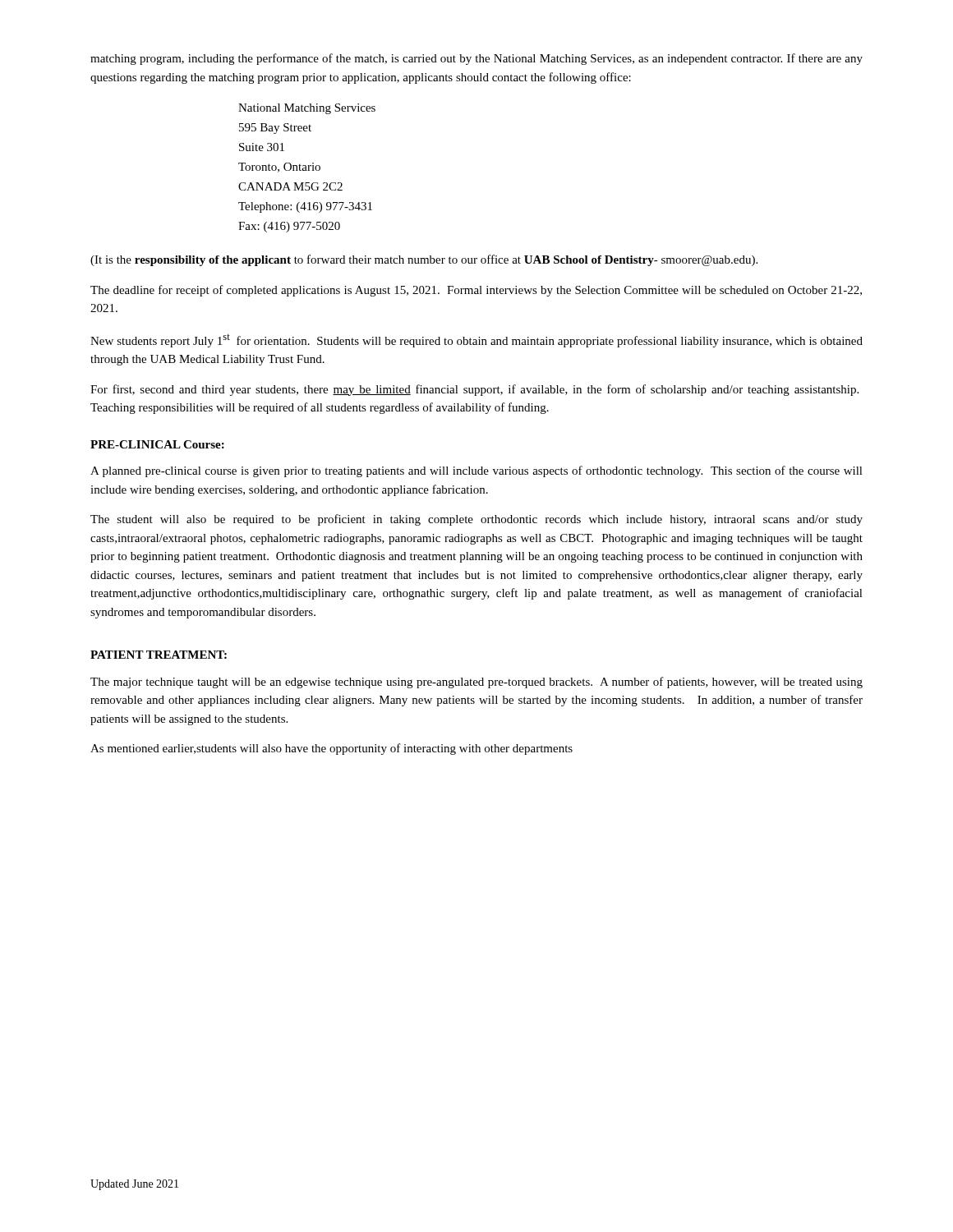Image resolution: width=953 pixels, height=1232 pixels.
Task: Click on the element starting "(It is the responsibility"
Action: click(x=476, y=260)
